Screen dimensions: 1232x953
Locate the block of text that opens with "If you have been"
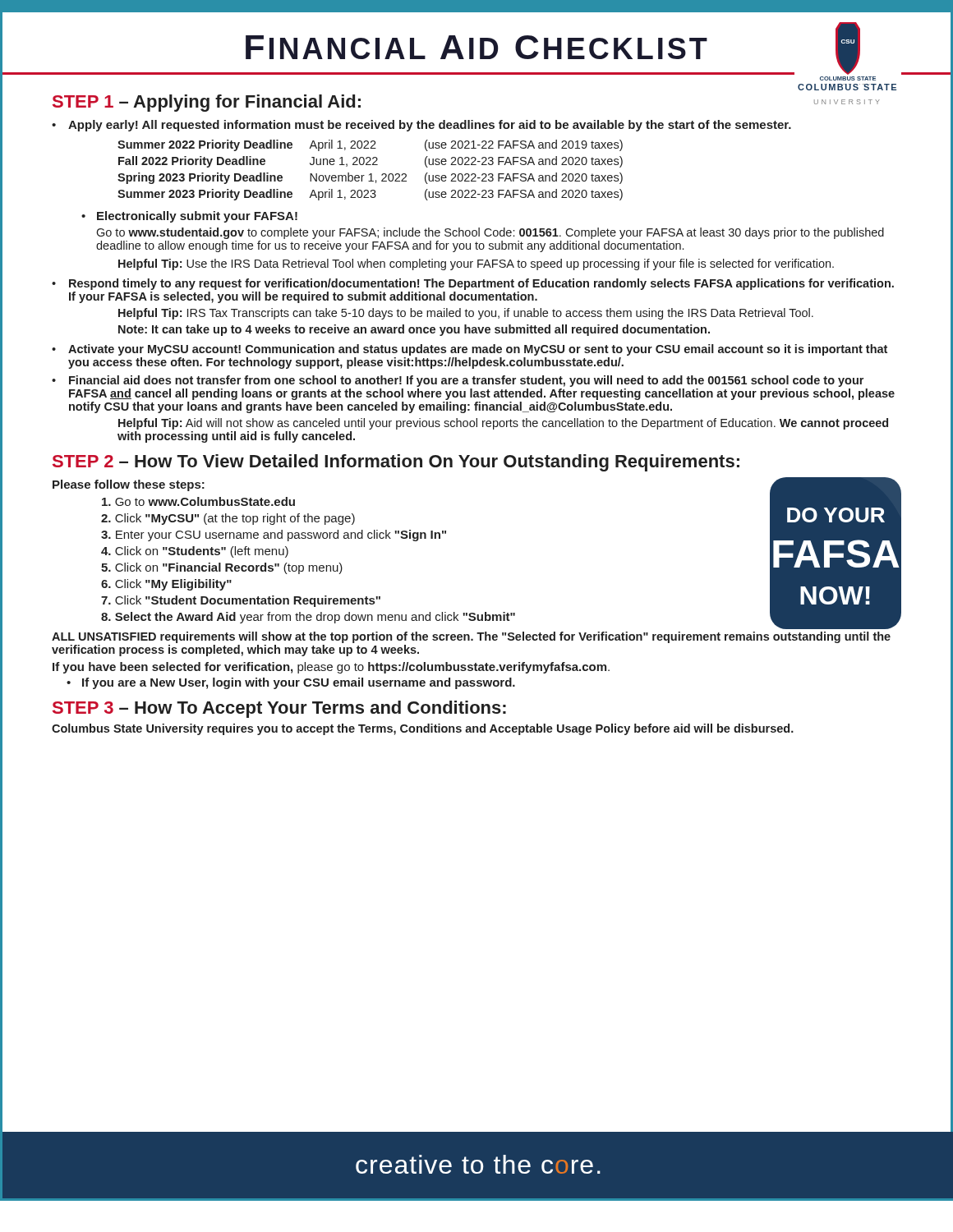331,667
